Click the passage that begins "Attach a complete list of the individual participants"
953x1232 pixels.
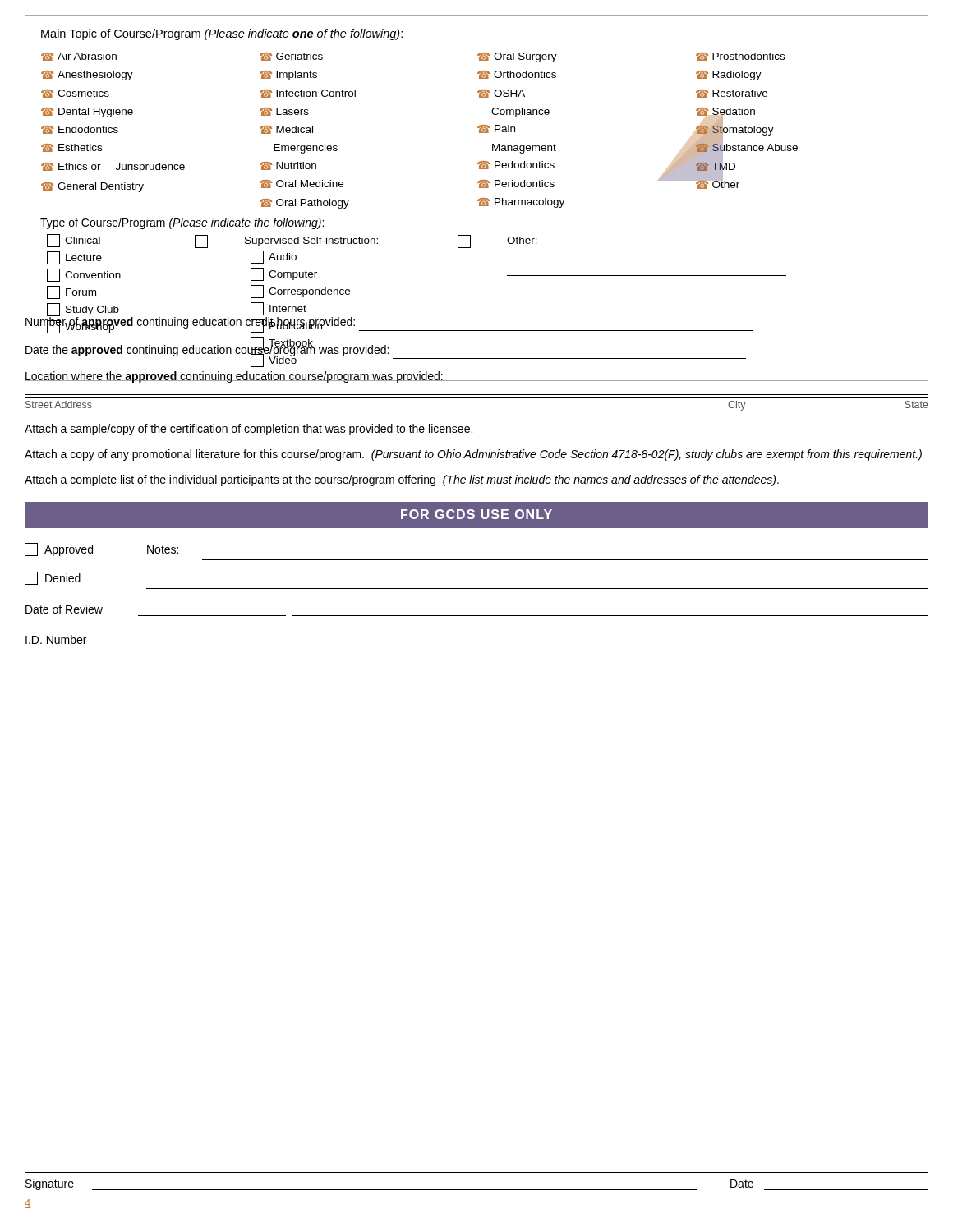pyautogui.click(x=402, y=480)
